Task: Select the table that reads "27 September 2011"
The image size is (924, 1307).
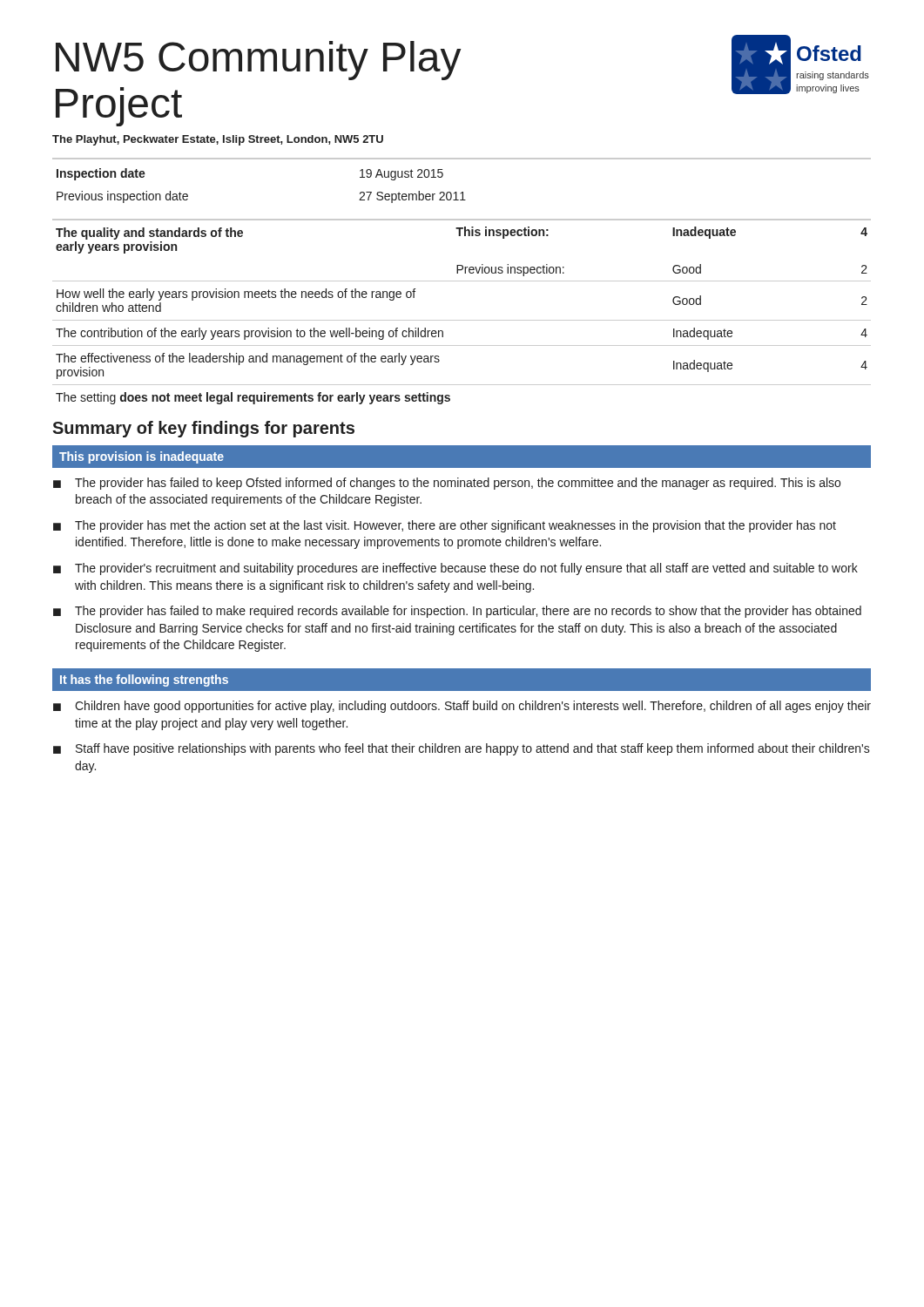Action: coord(462,184)
